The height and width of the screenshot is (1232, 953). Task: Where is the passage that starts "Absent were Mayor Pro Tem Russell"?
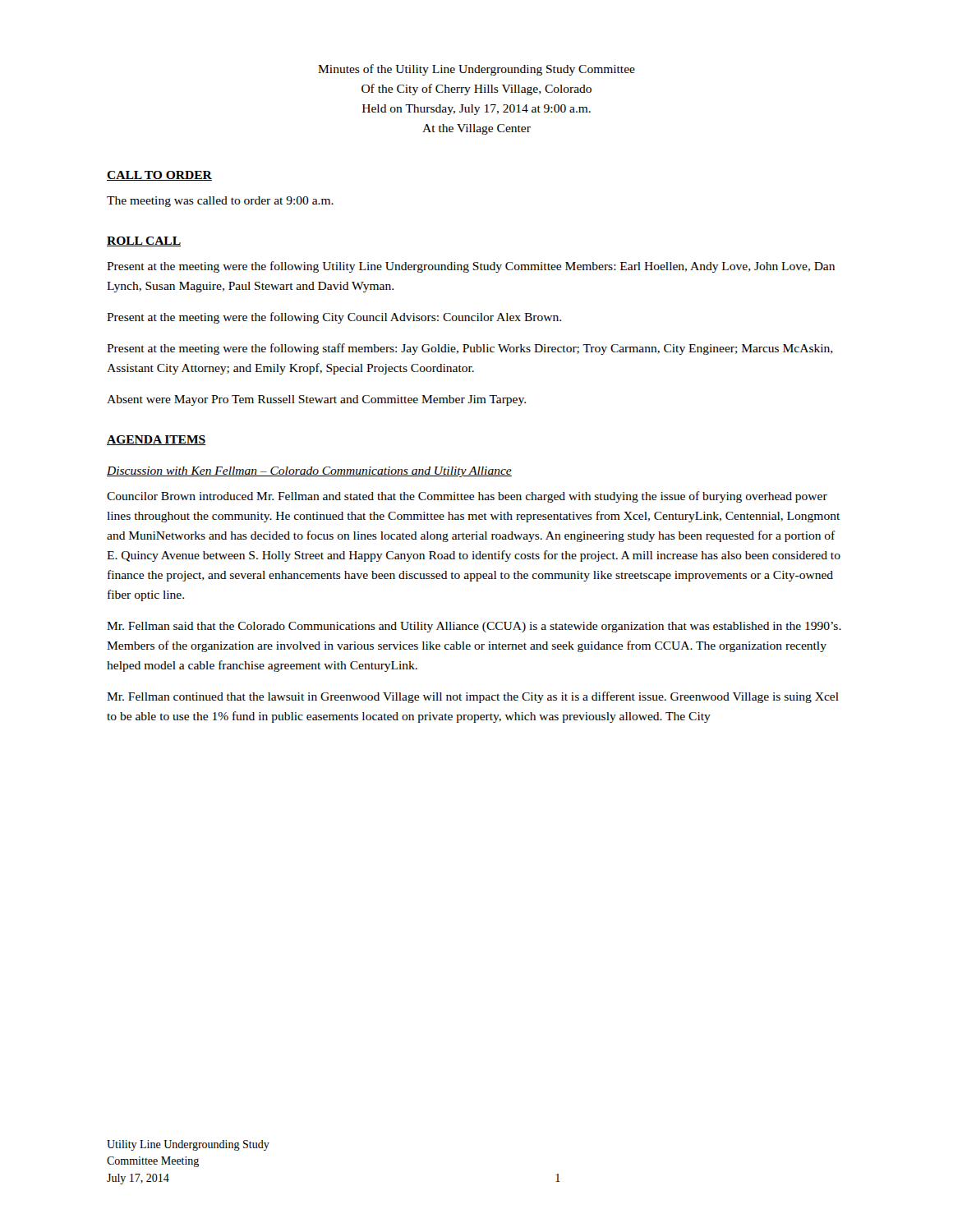[x=317, y=399]
